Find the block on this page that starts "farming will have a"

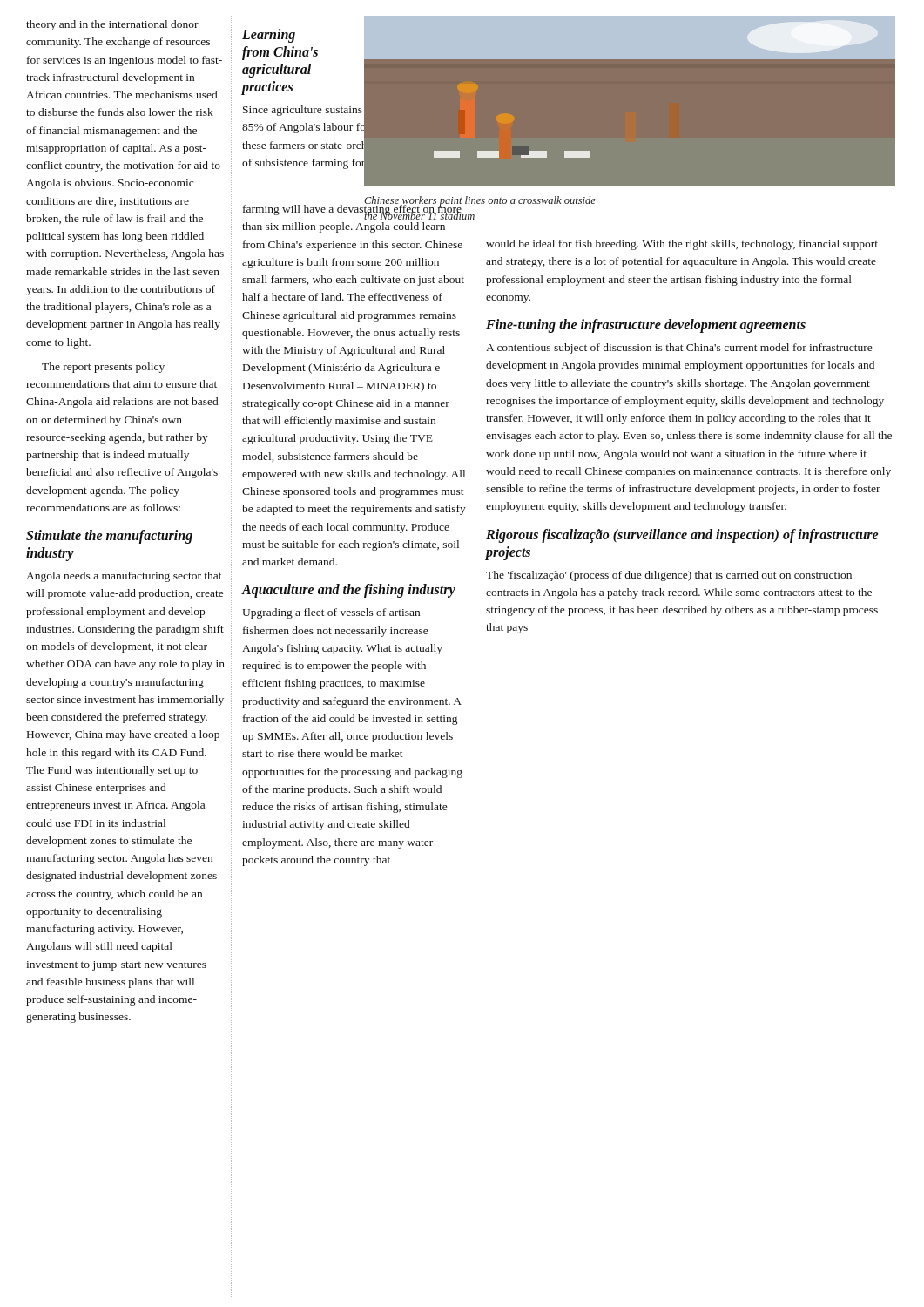pos(354,386)
